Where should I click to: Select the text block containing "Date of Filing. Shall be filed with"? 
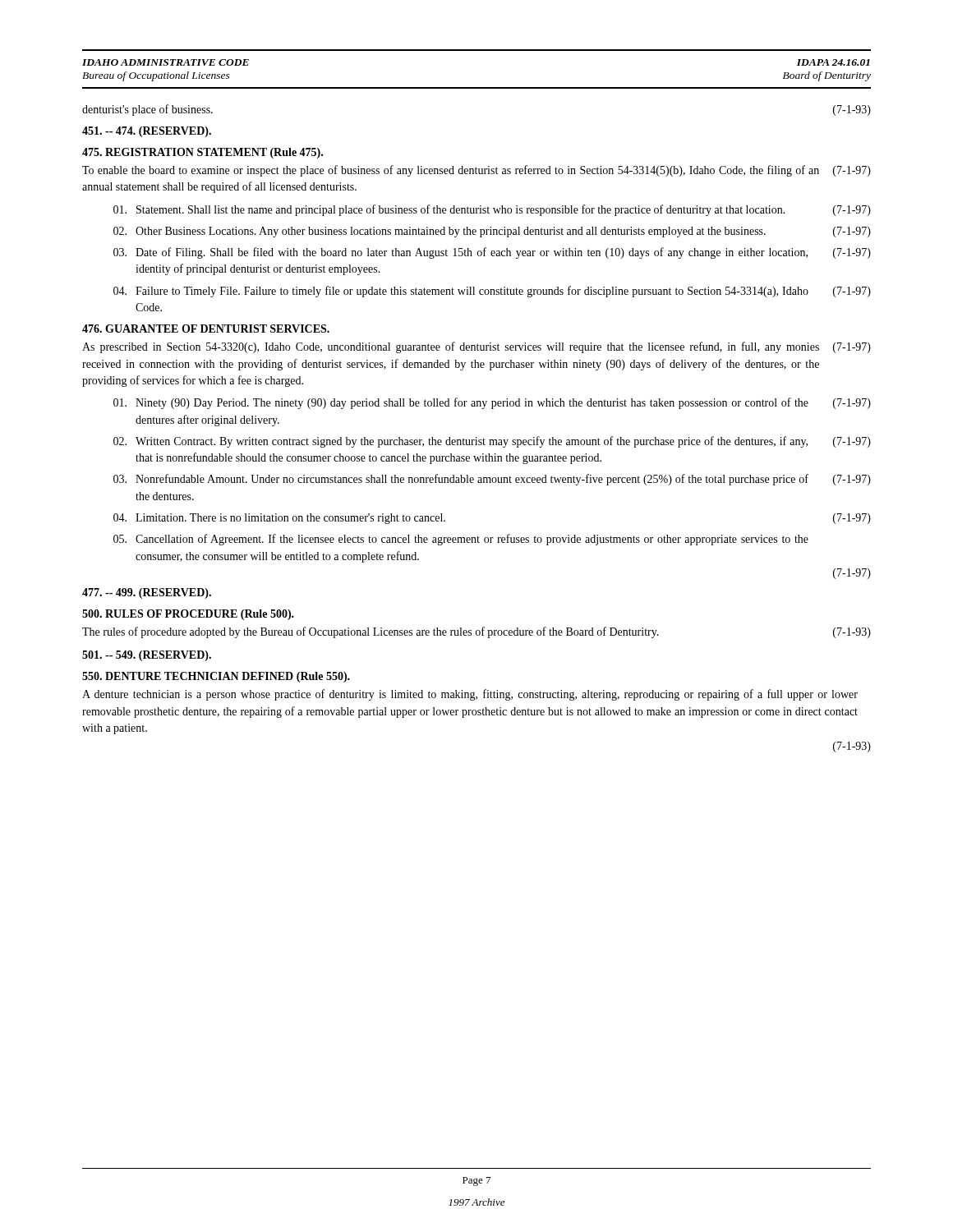(476, 262)
